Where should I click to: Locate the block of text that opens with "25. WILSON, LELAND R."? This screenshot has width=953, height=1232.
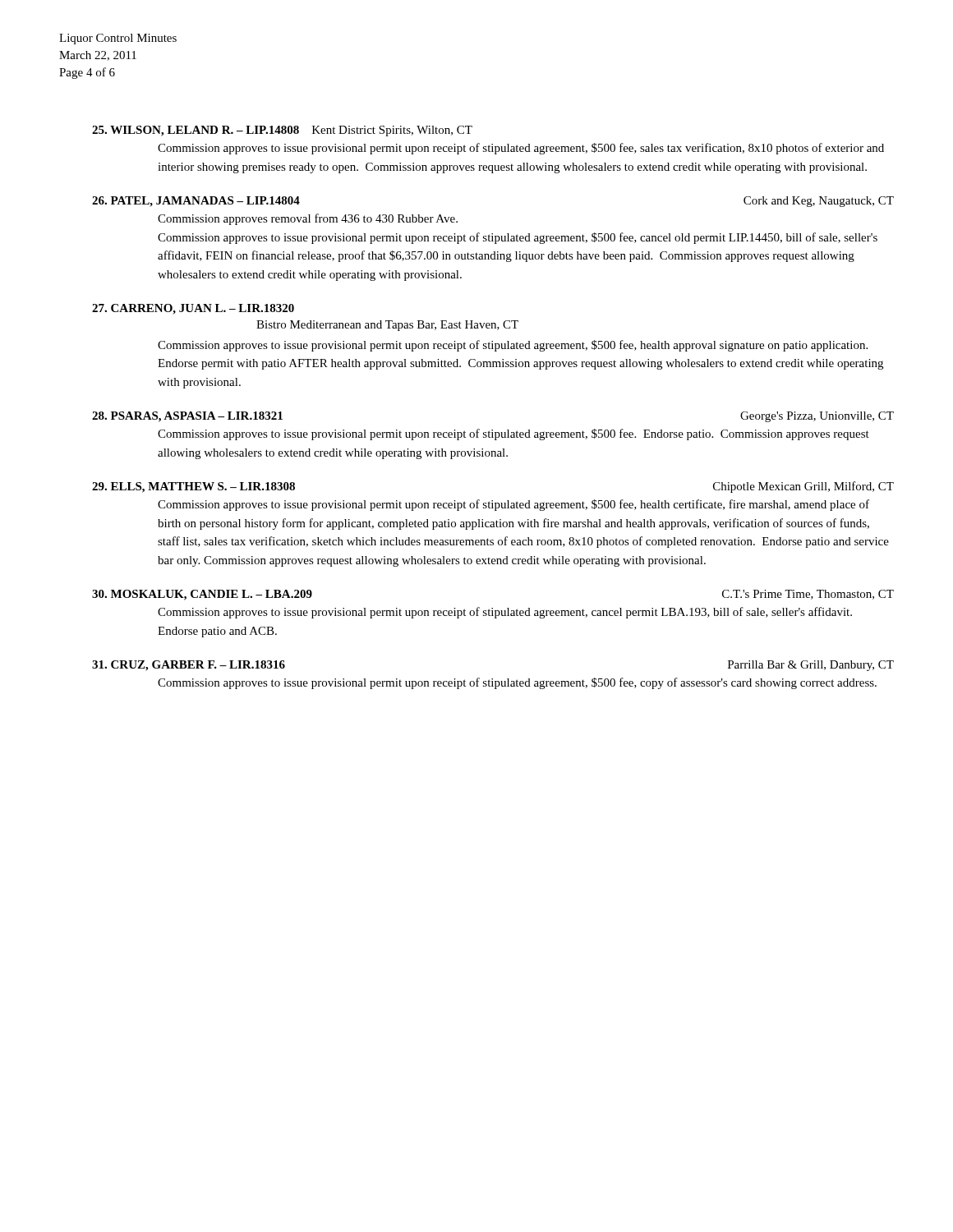tap(493, 150)
